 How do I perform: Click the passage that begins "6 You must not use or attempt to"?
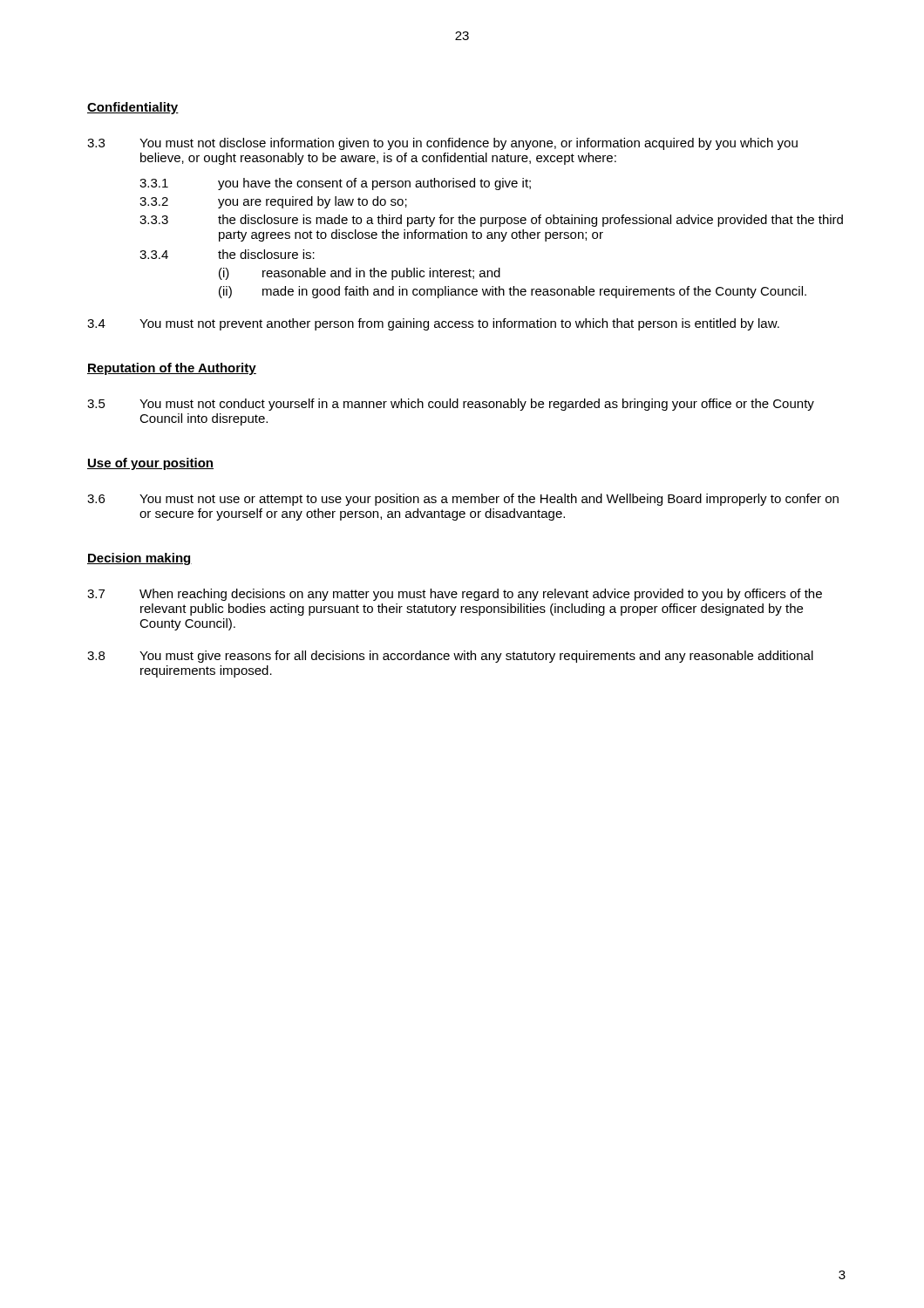click(466, 506)
